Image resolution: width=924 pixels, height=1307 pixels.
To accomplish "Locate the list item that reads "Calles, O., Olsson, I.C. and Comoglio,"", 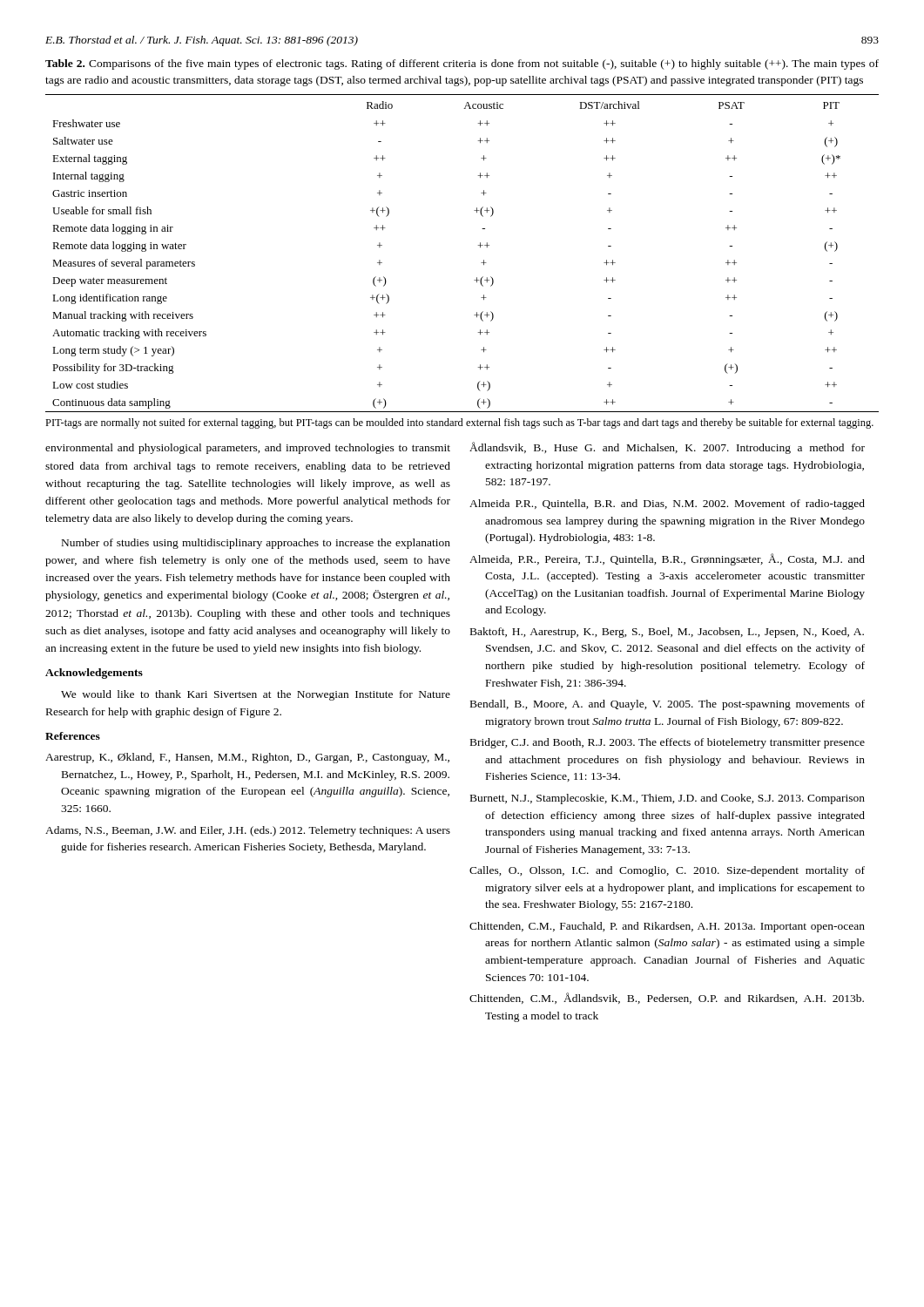I will pos(667,887).
